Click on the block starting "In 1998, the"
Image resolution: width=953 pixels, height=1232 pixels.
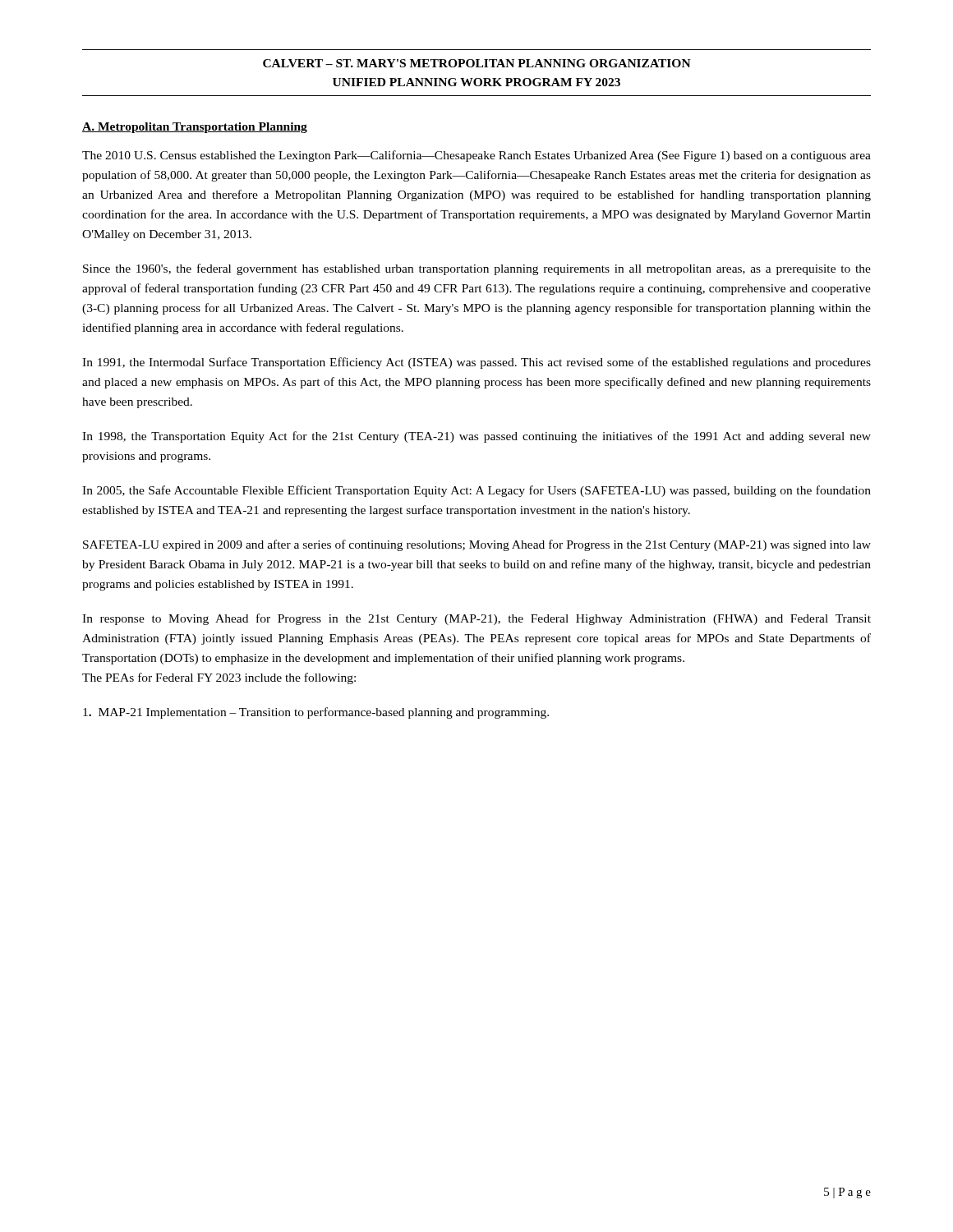(476, 445)
